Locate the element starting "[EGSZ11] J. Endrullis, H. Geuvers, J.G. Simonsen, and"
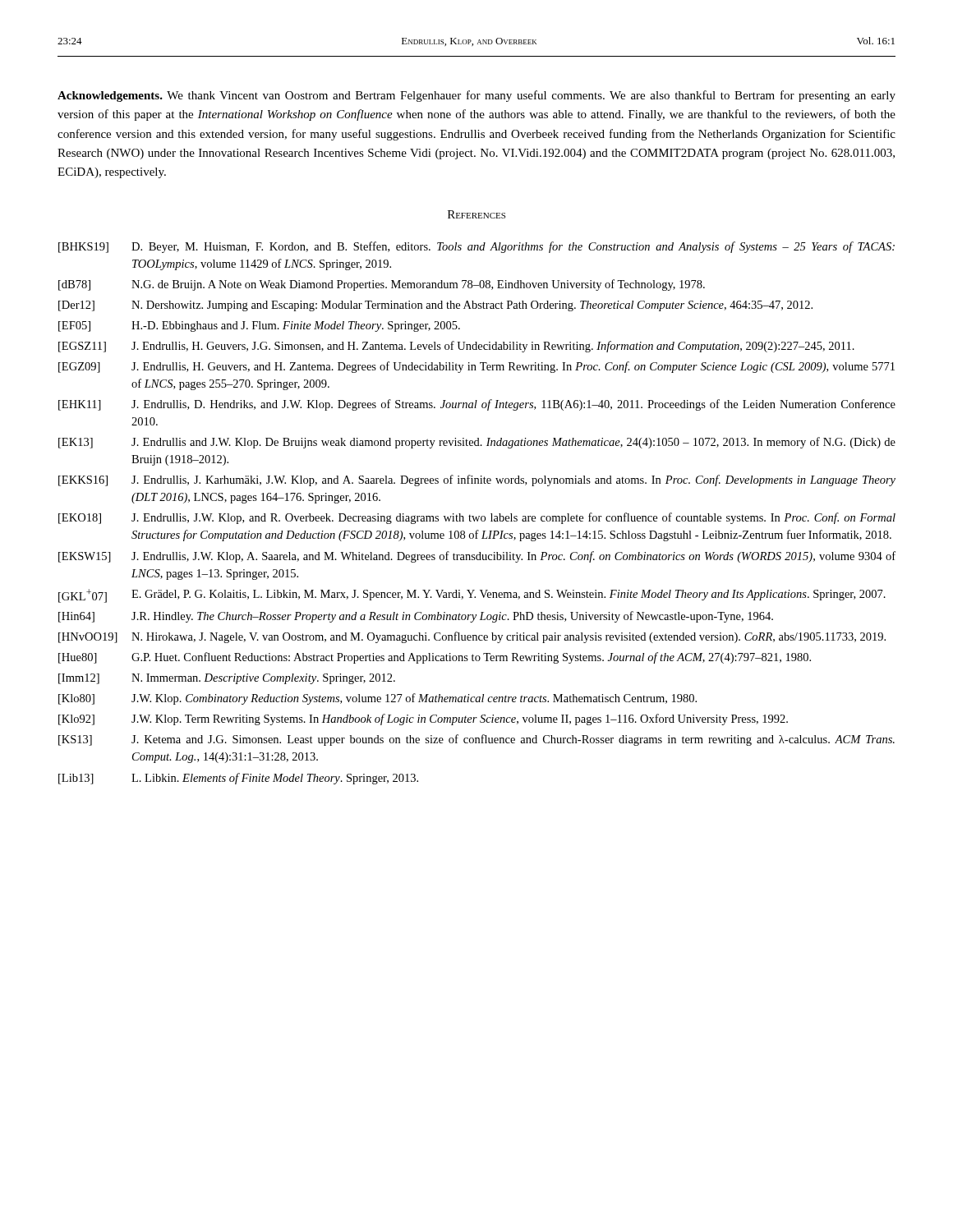 click(476, 346)
